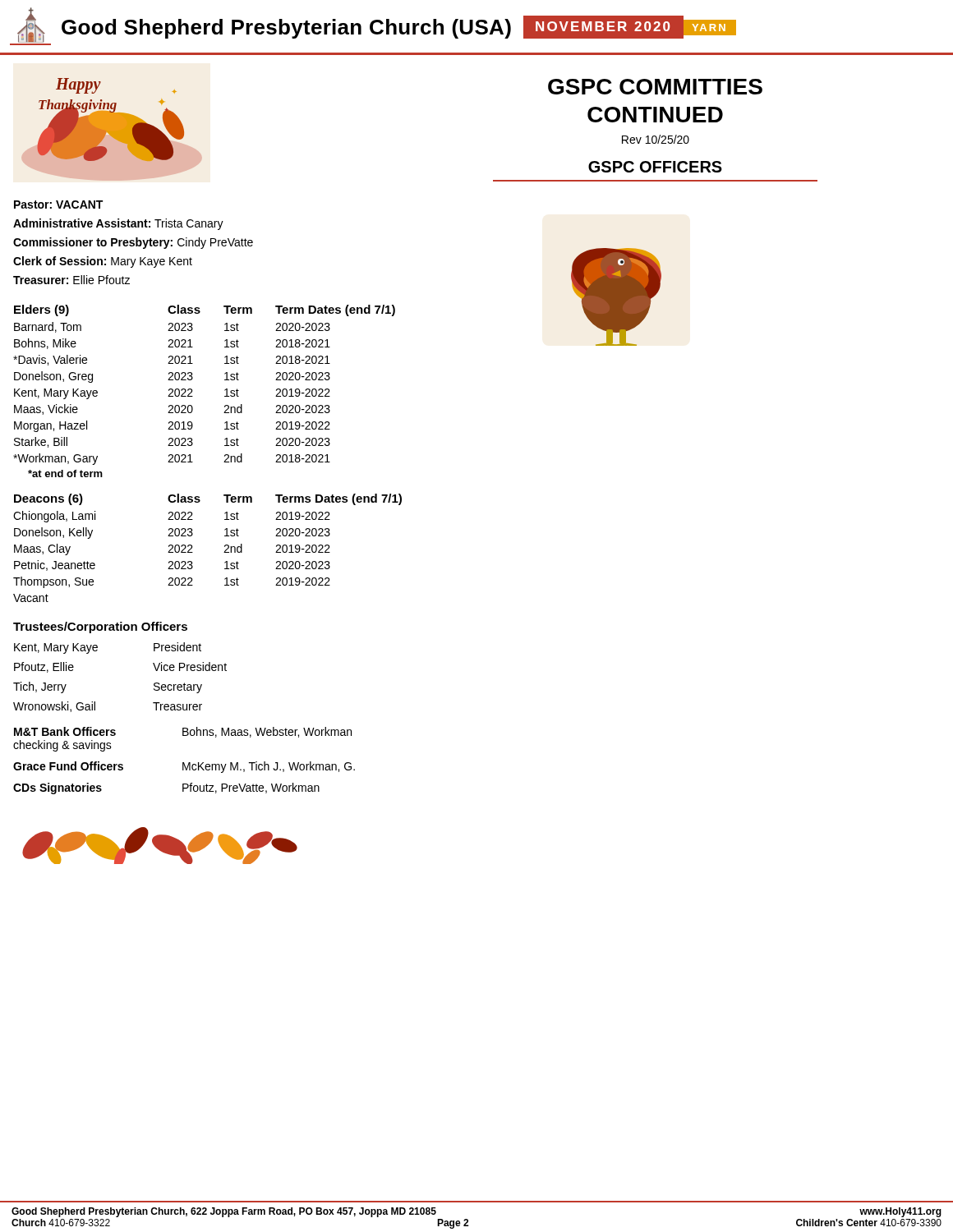Click on the text that says "Rev 10/25/20"
Screen dimensions: 1232x953
tap(655, 140)
